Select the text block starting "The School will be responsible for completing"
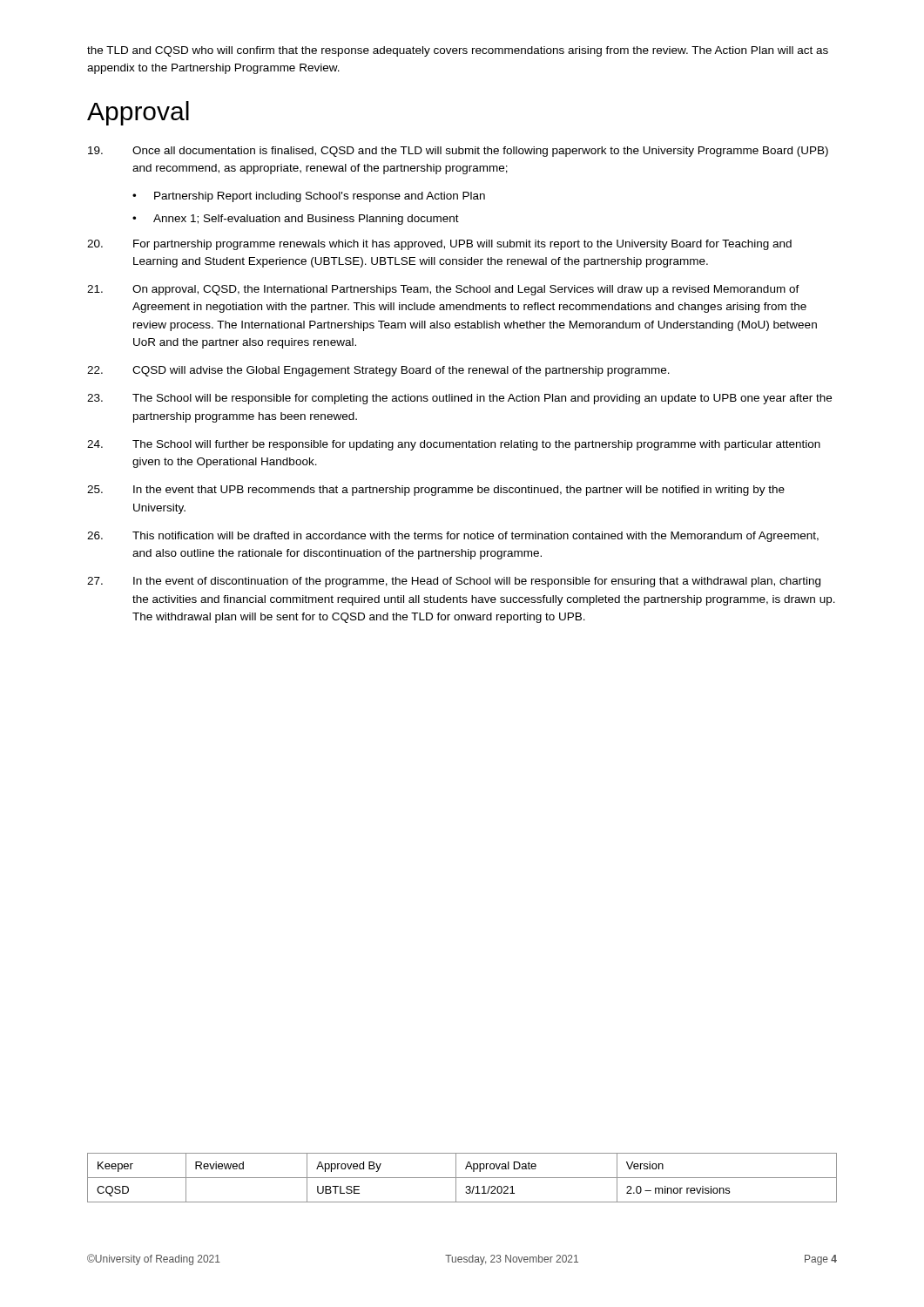 pos(462,407)
